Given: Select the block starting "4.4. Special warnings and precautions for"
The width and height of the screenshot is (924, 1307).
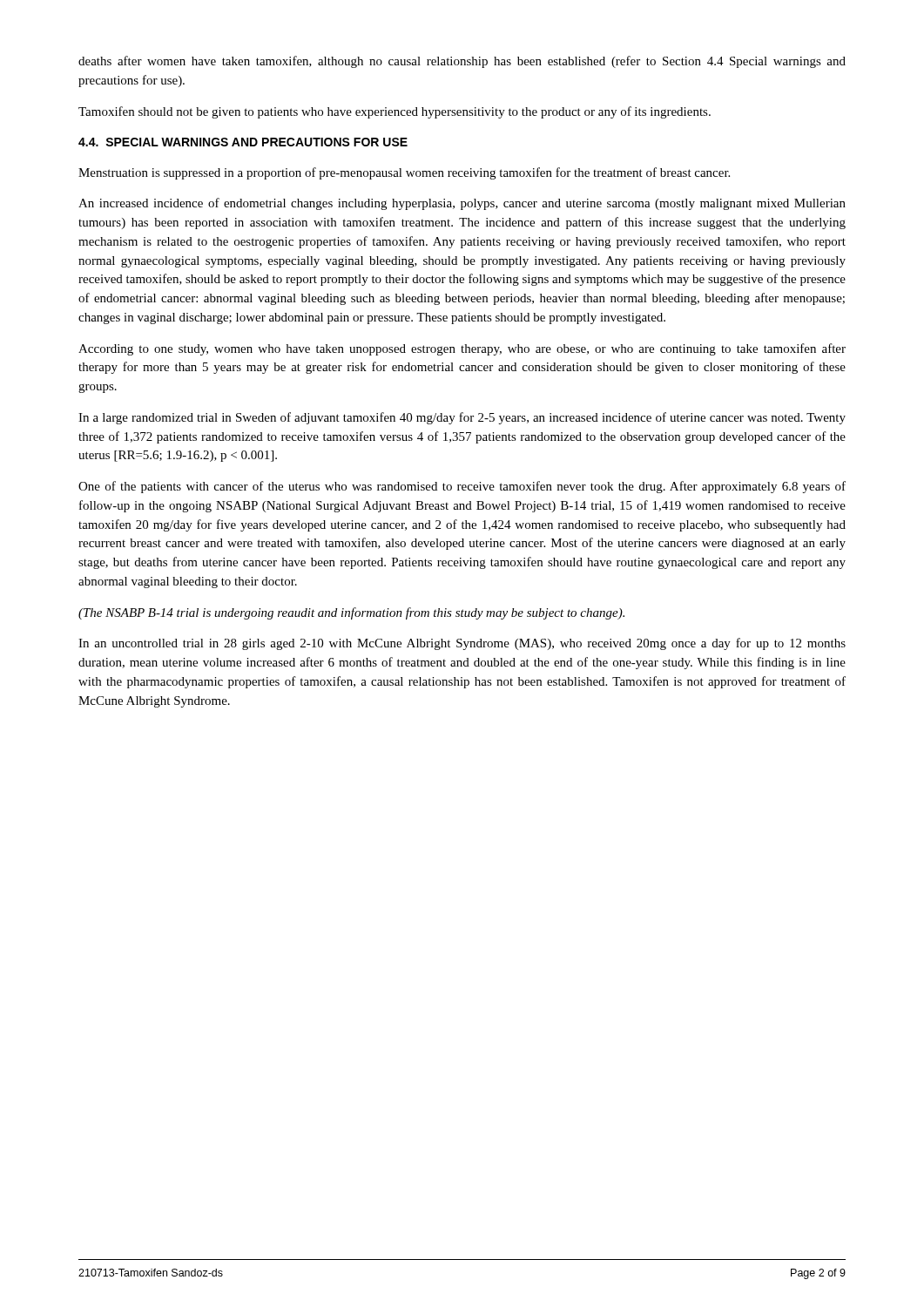Looking at the screenshot, I should [243, 142].
